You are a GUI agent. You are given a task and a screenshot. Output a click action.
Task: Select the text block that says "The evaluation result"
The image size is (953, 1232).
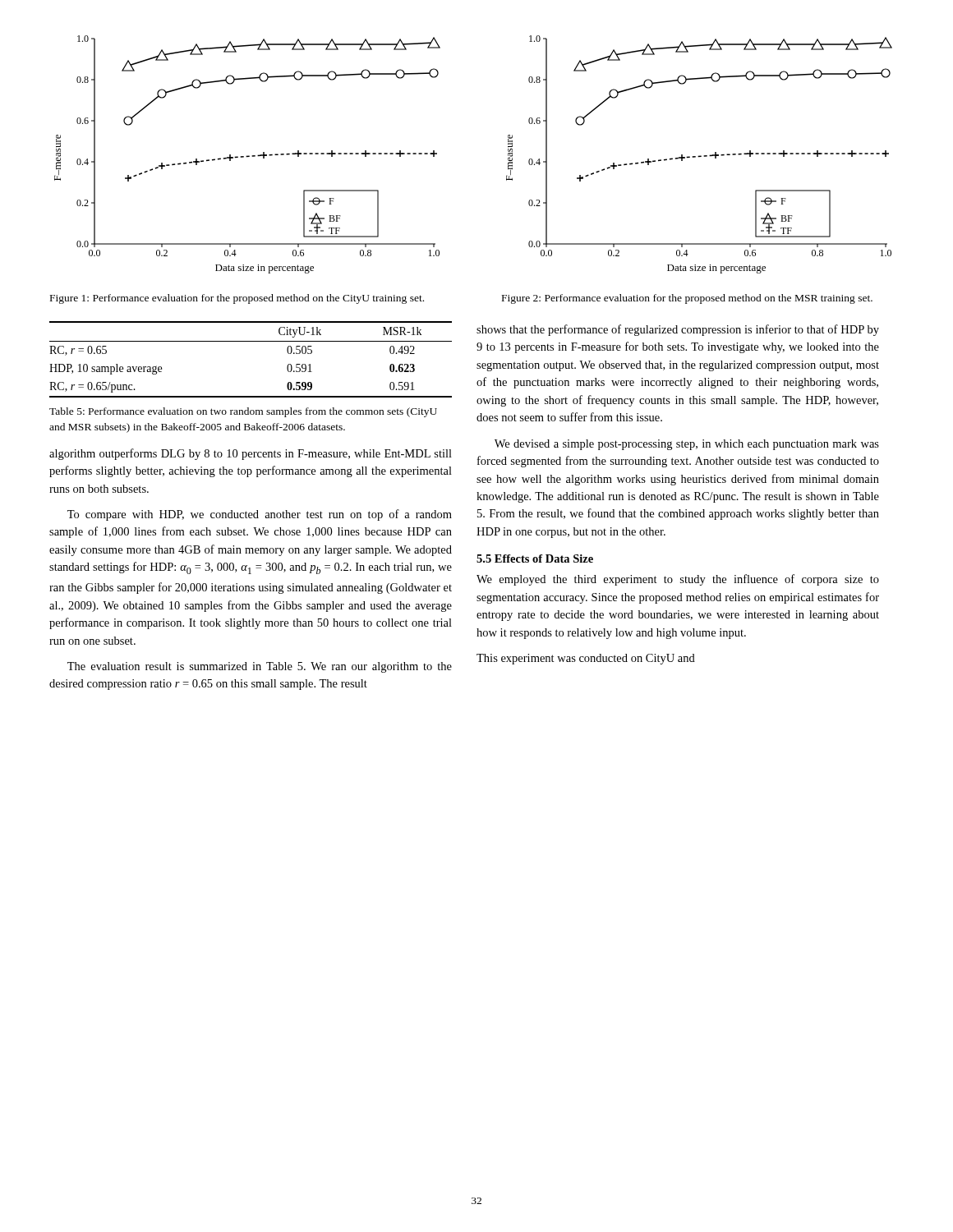[251, 675]
